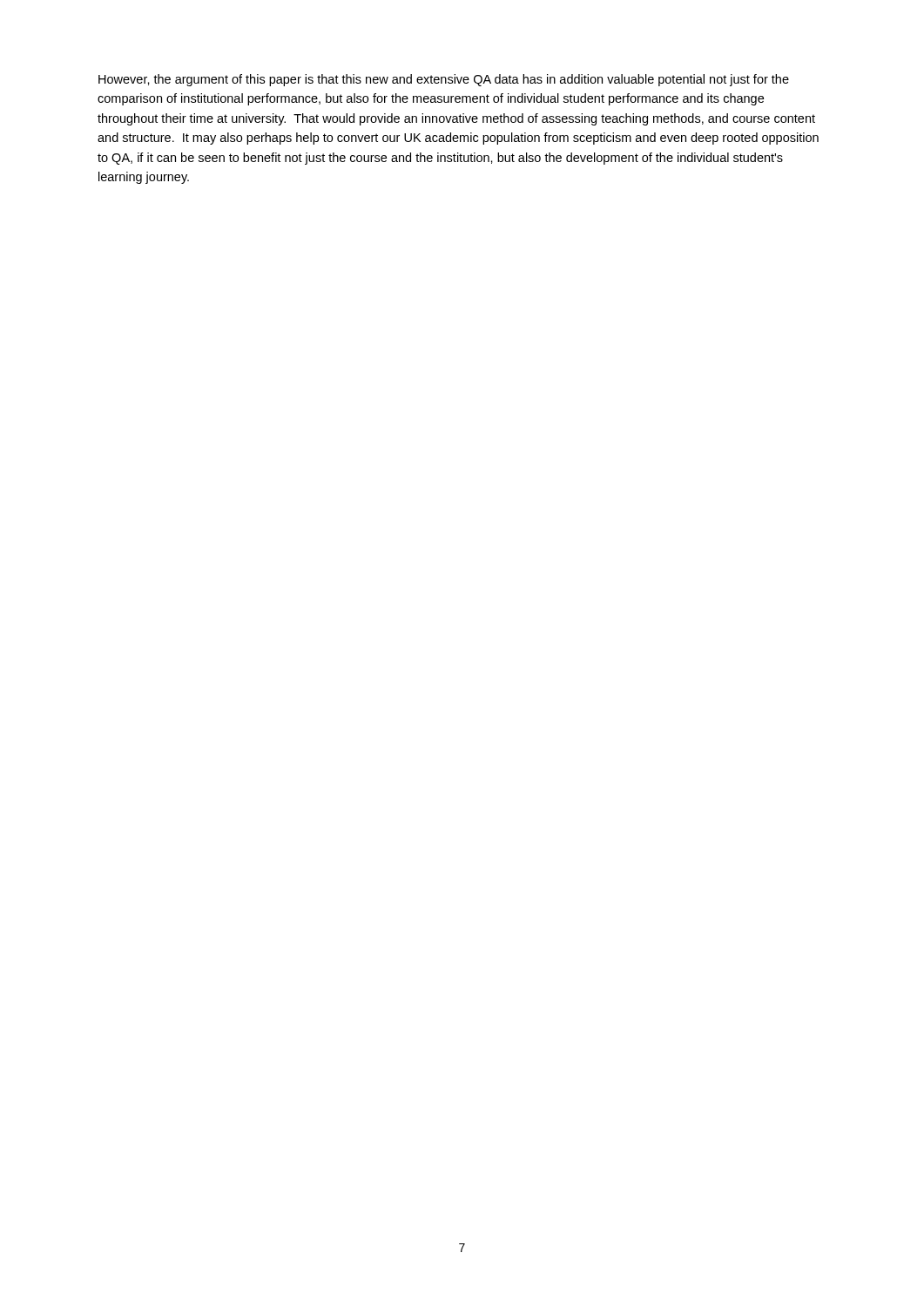Where is the passage that starts "However, the argument of this paper is"?
The height and width of the screenshot is (1307, 924).
point(458,128)
